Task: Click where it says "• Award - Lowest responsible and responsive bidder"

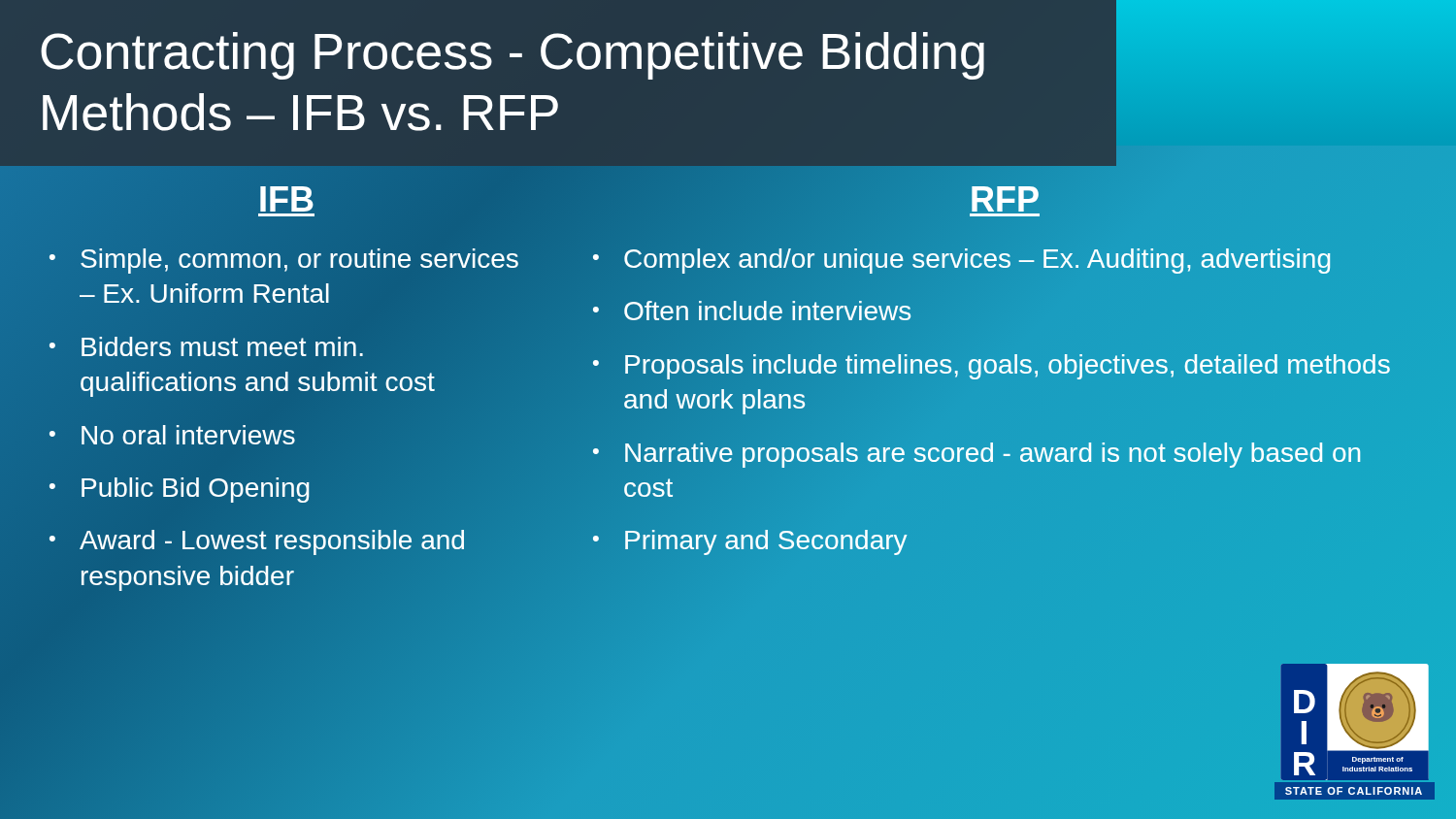Action: point(286,559)
